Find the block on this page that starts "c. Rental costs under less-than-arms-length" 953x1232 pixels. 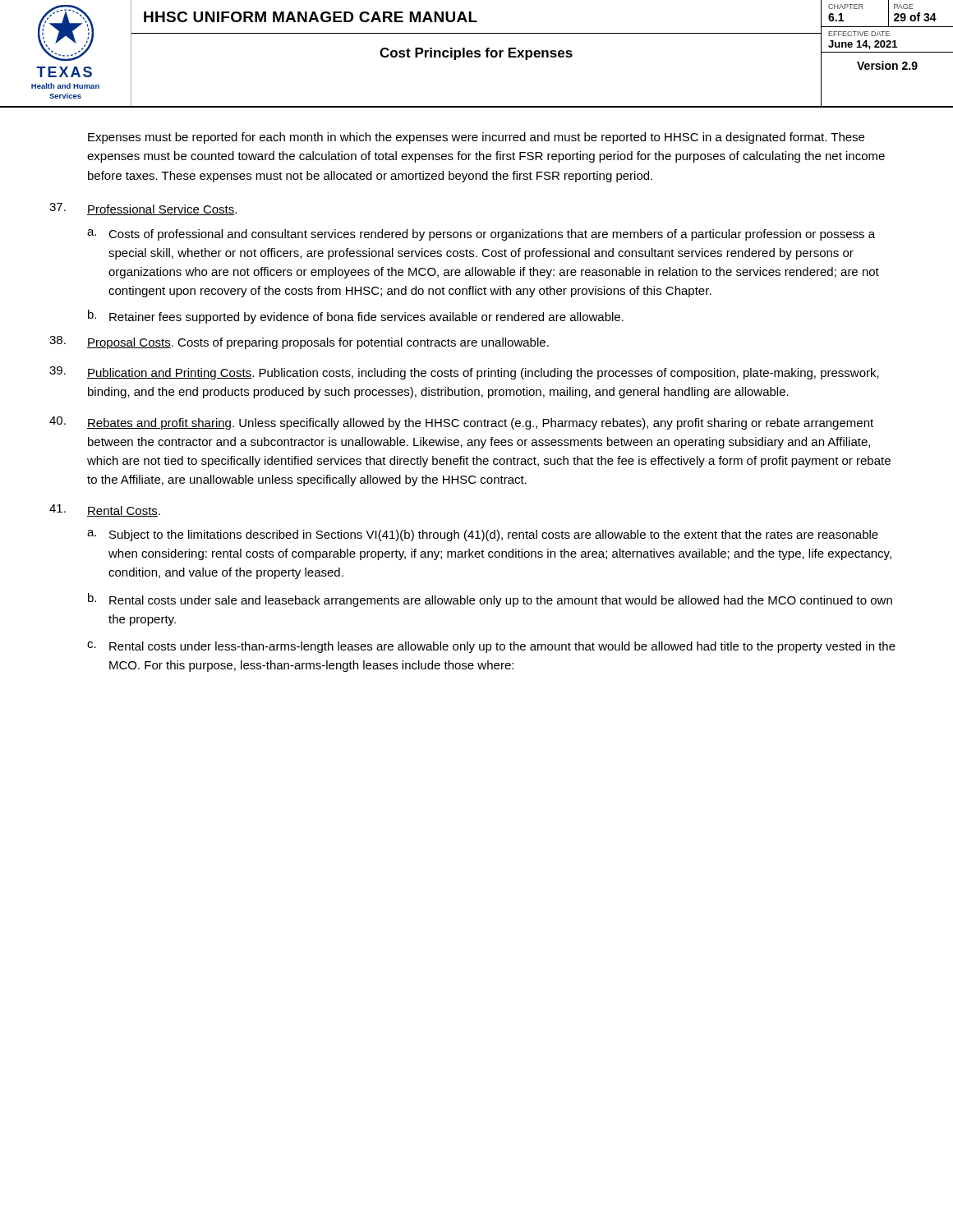(x=495, y=656)
